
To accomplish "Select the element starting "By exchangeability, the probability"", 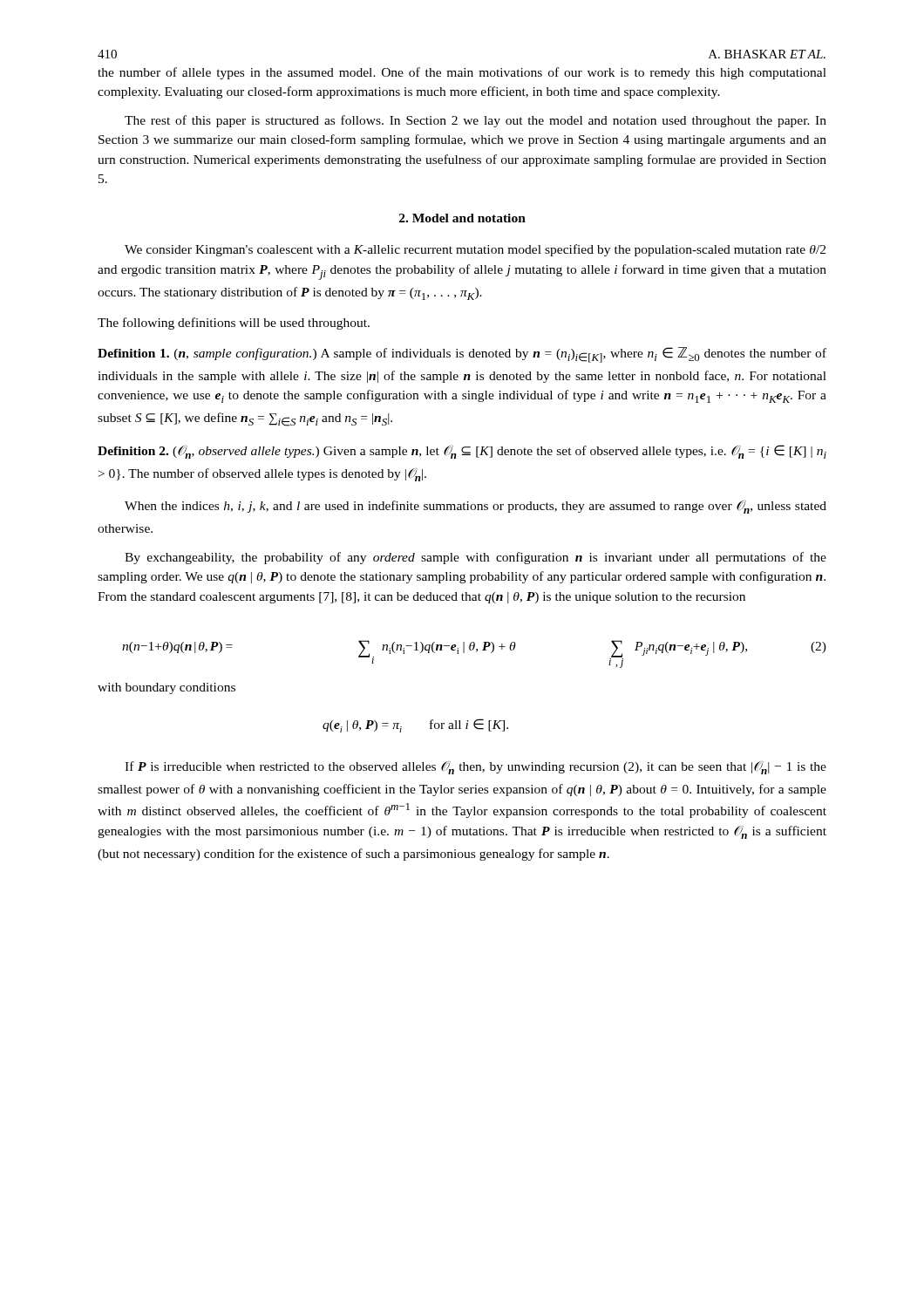I will tap(462, 577).
